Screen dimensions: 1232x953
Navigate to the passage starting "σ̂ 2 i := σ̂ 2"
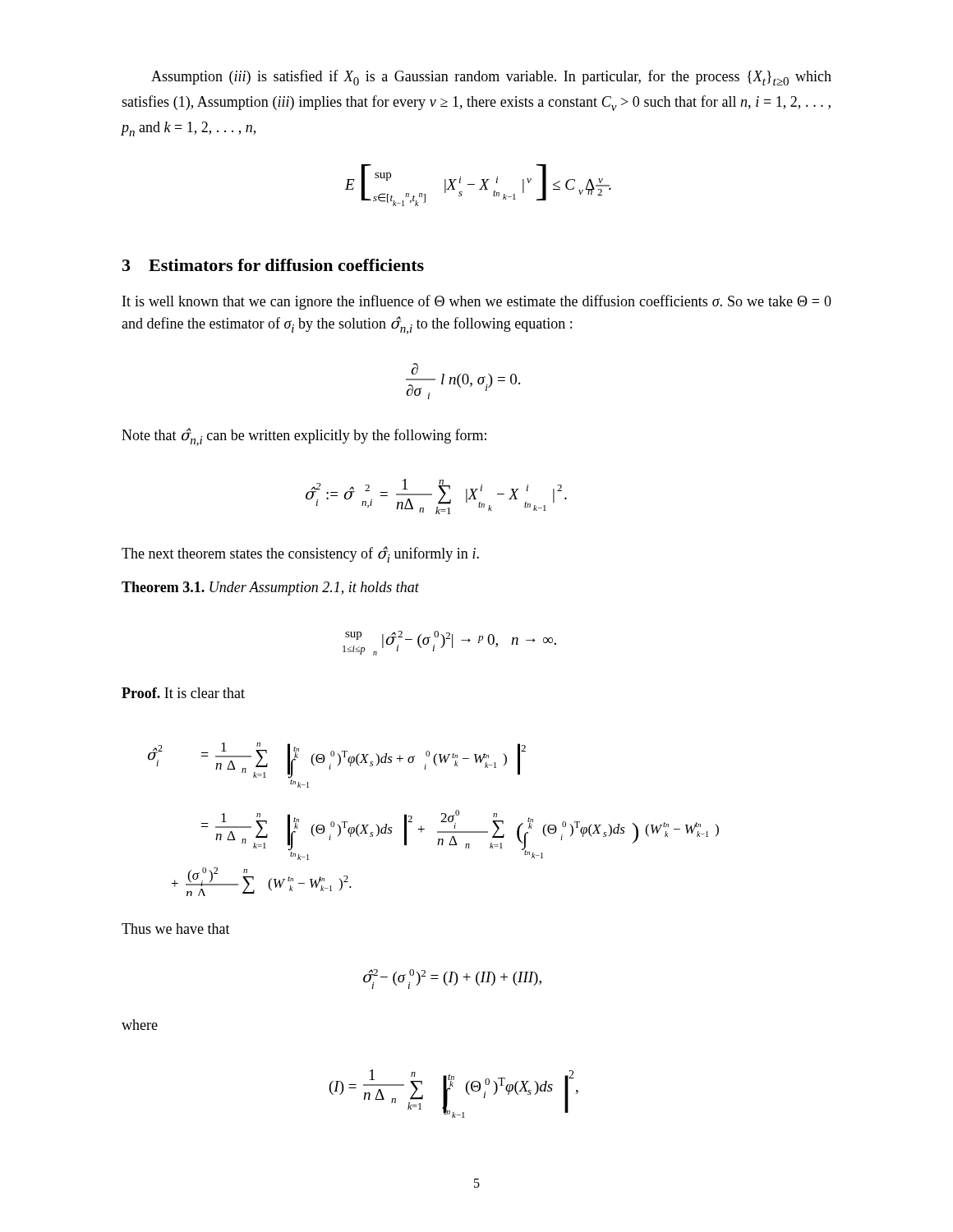pos(476,495)
